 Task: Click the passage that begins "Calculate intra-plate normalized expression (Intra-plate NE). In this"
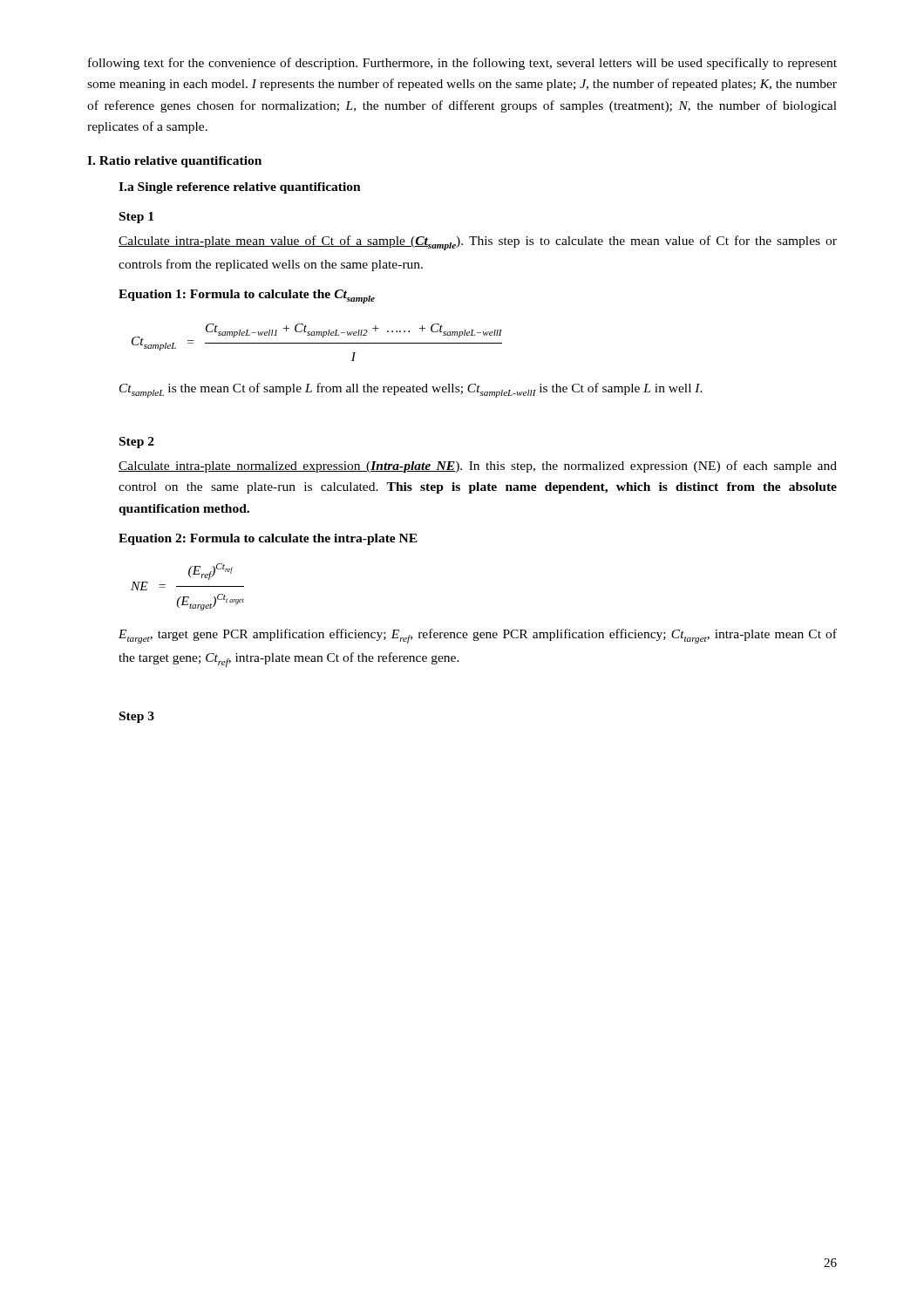click(x=478, y=486)
